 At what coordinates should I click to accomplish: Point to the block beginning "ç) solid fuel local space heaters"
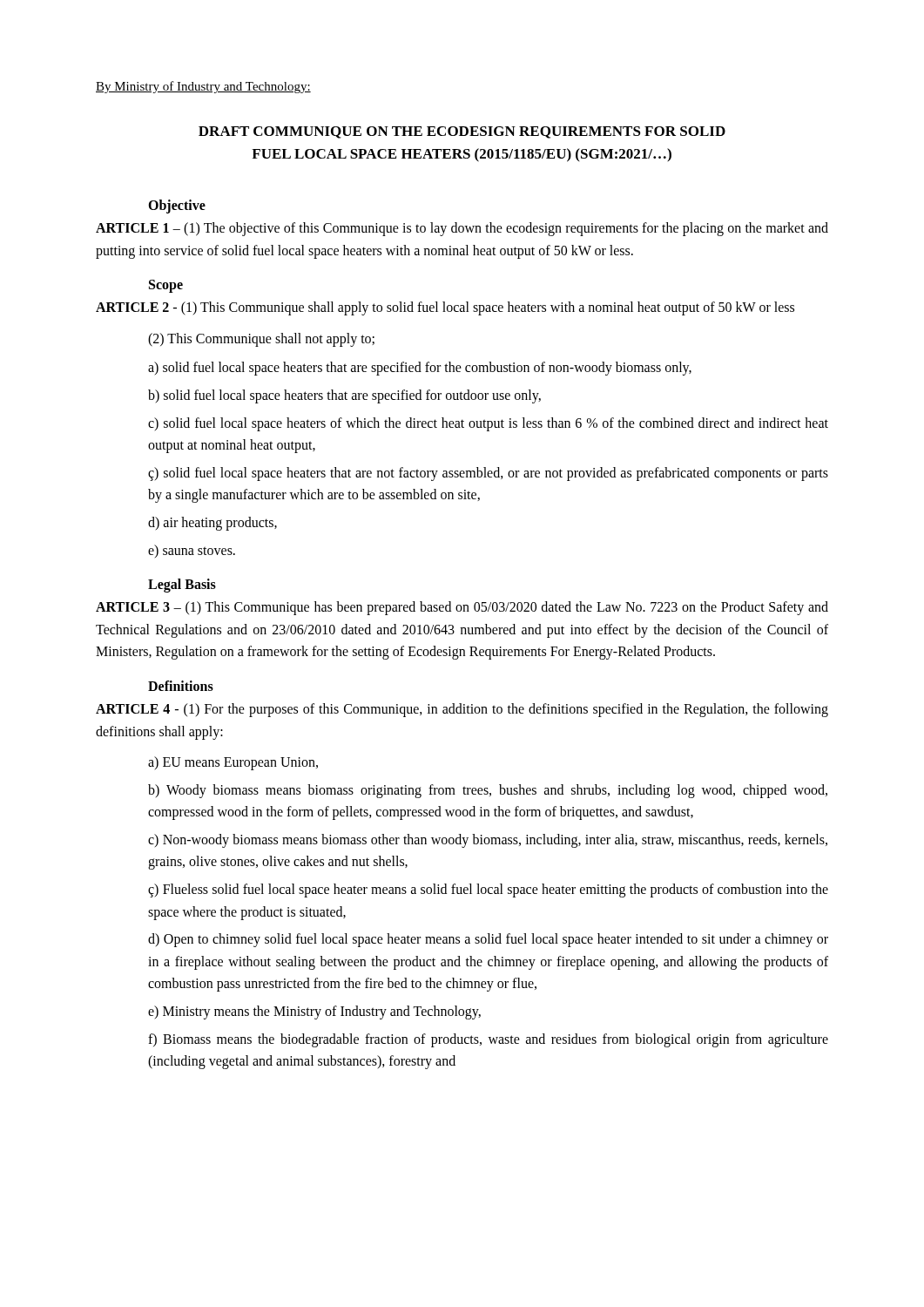coord(462,484)
